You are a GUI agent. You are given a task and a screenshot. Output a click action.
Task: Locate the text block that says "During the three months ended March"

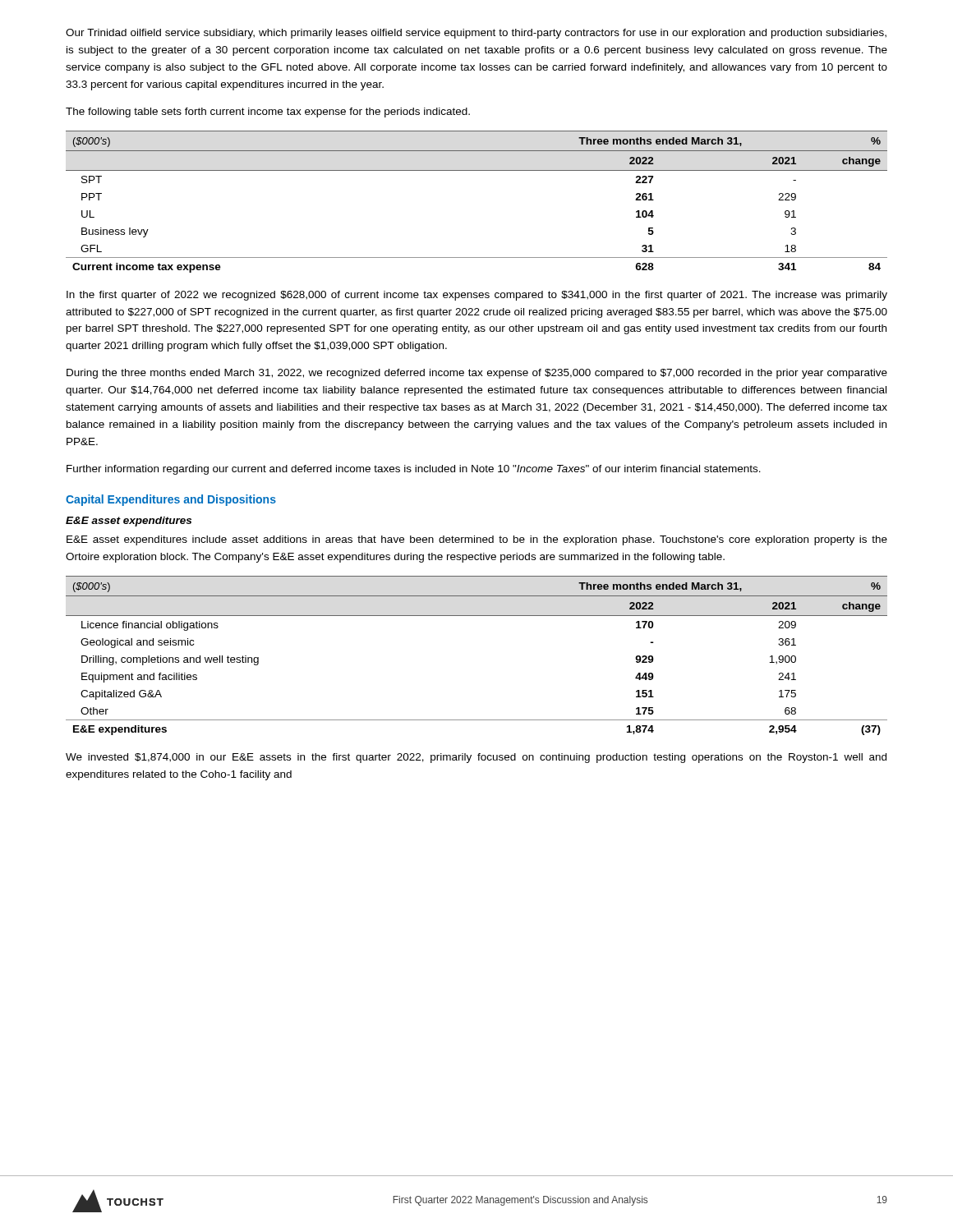click(x=476, y=407)
